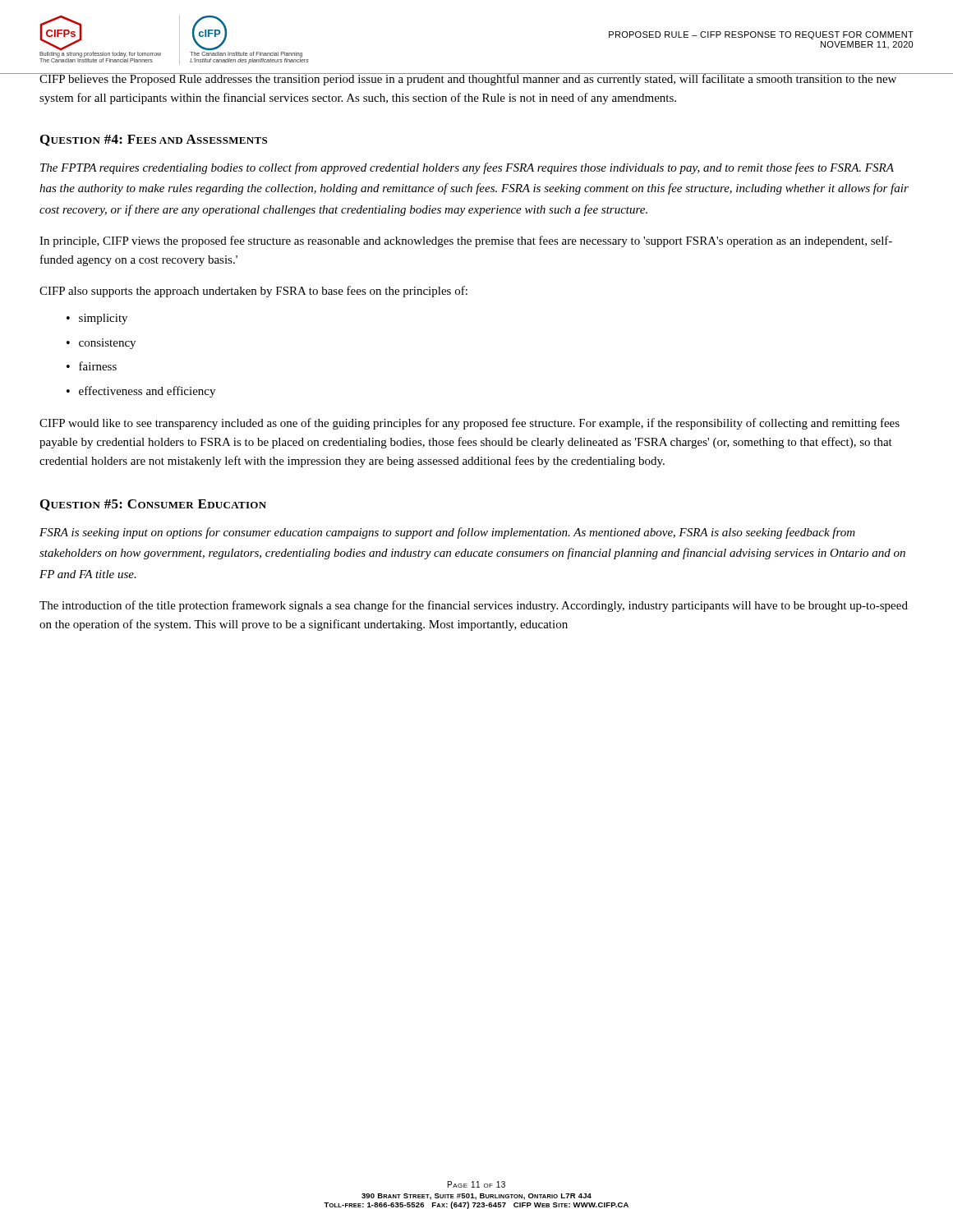
Task: Where is the passage that starts "The FPTPA requires credentialing bodies to collect"?
Action: pos(474,188)
